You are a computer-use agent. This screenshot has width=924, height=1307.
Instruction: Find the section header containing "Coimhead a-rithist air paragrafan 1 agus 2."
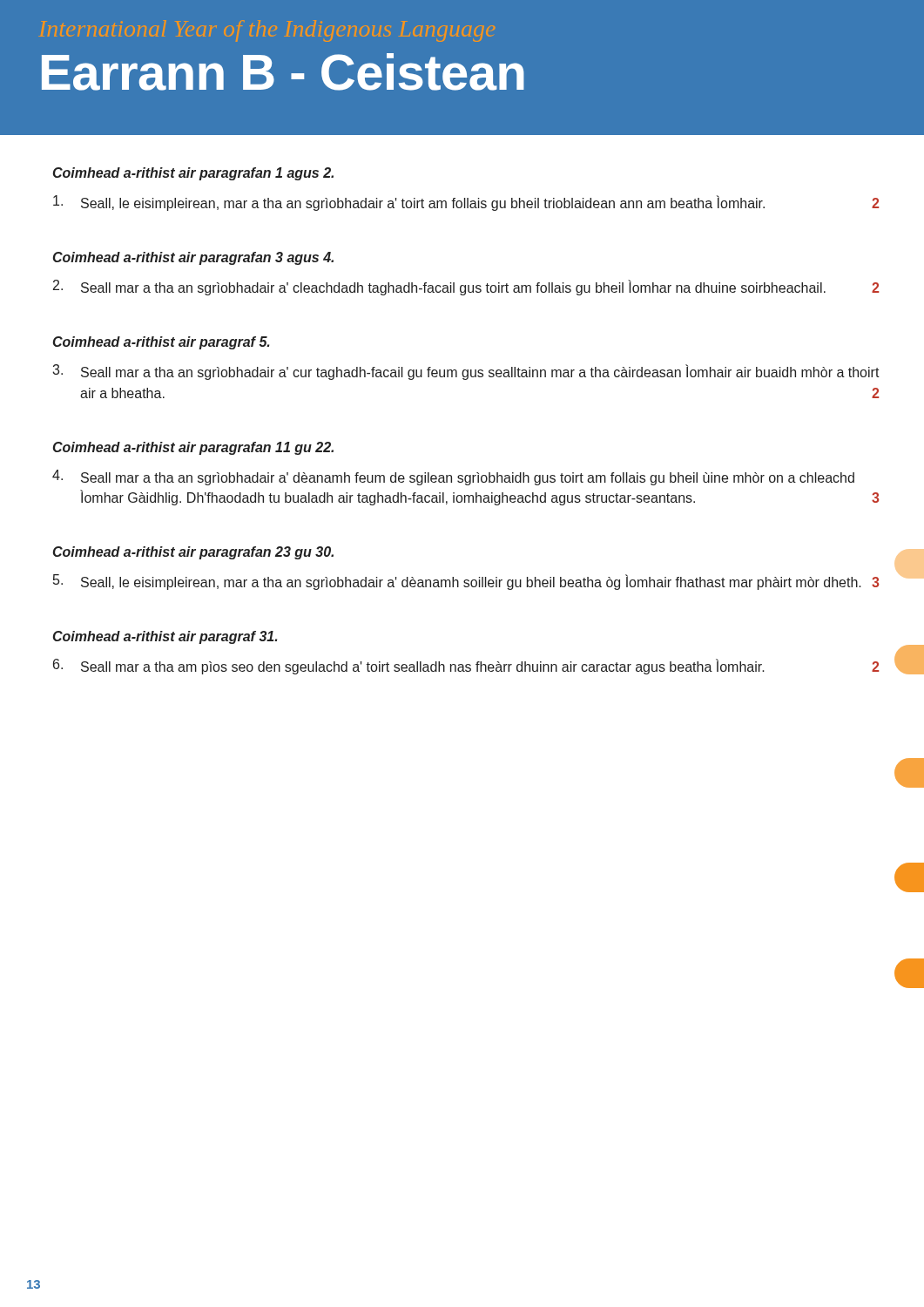pos(194,173)
